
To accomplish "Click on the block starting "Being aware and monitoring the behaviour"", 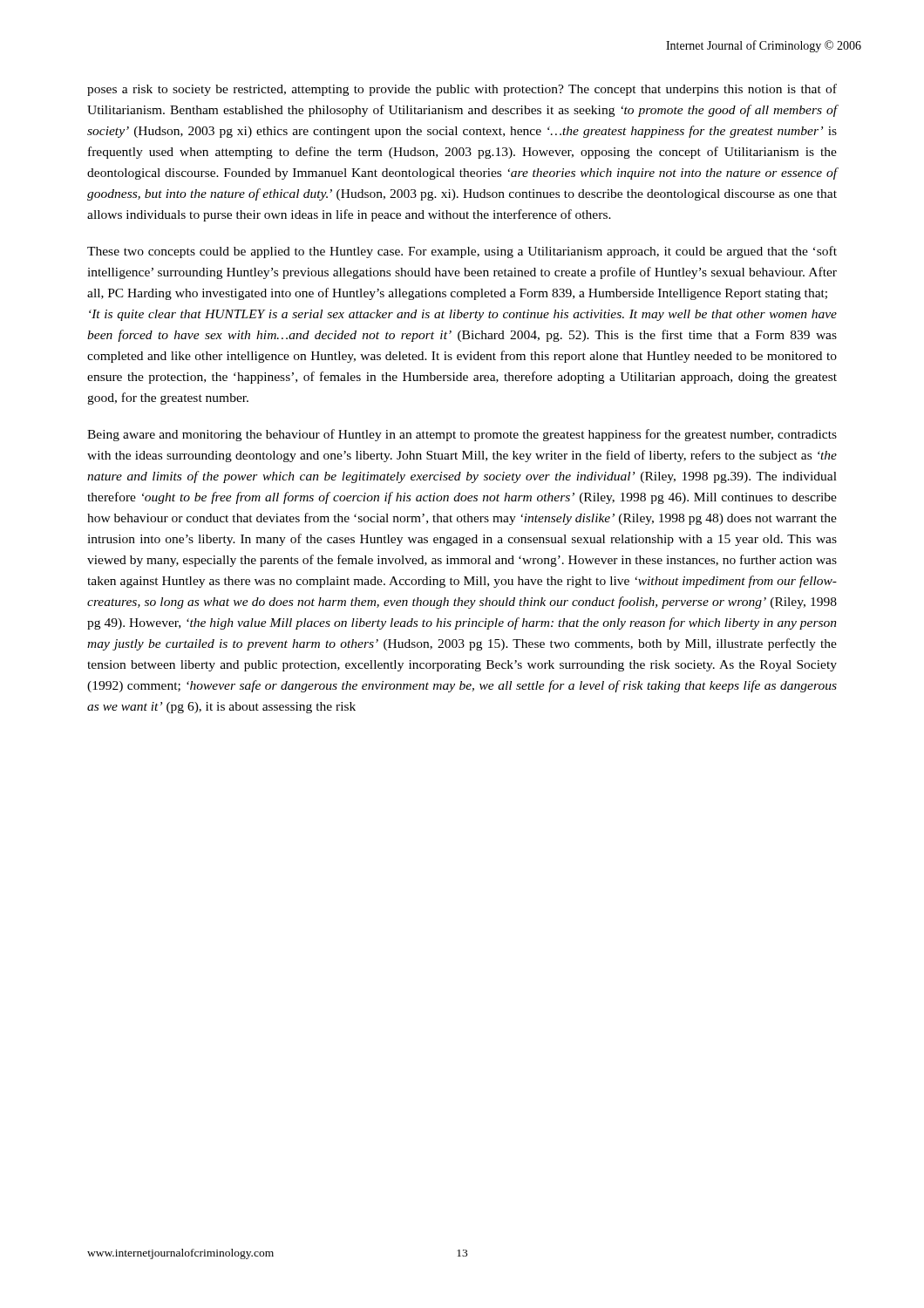I will tap(462, 570).
